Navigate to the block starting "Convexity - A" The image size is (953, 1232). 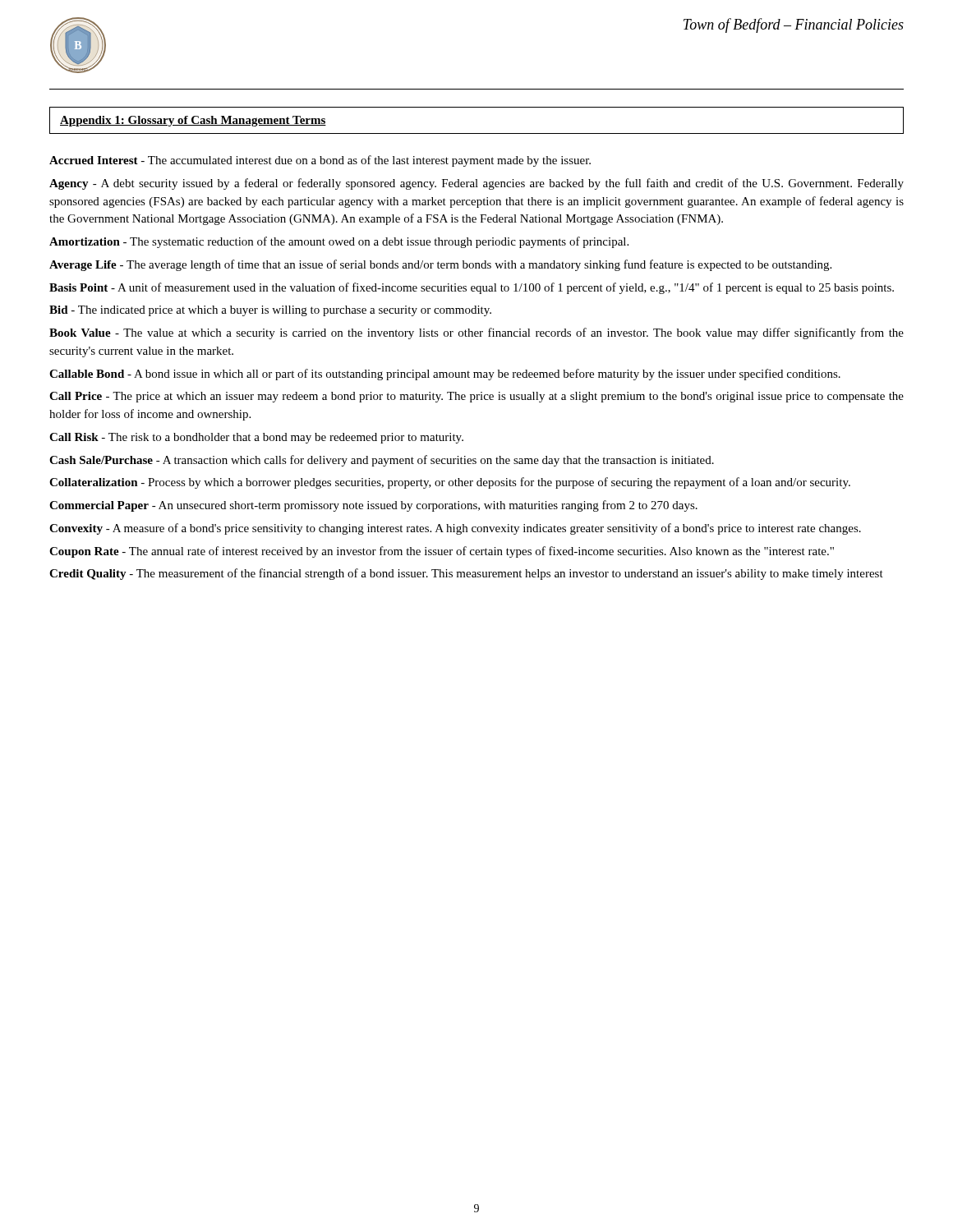click(x=455, y=528)
